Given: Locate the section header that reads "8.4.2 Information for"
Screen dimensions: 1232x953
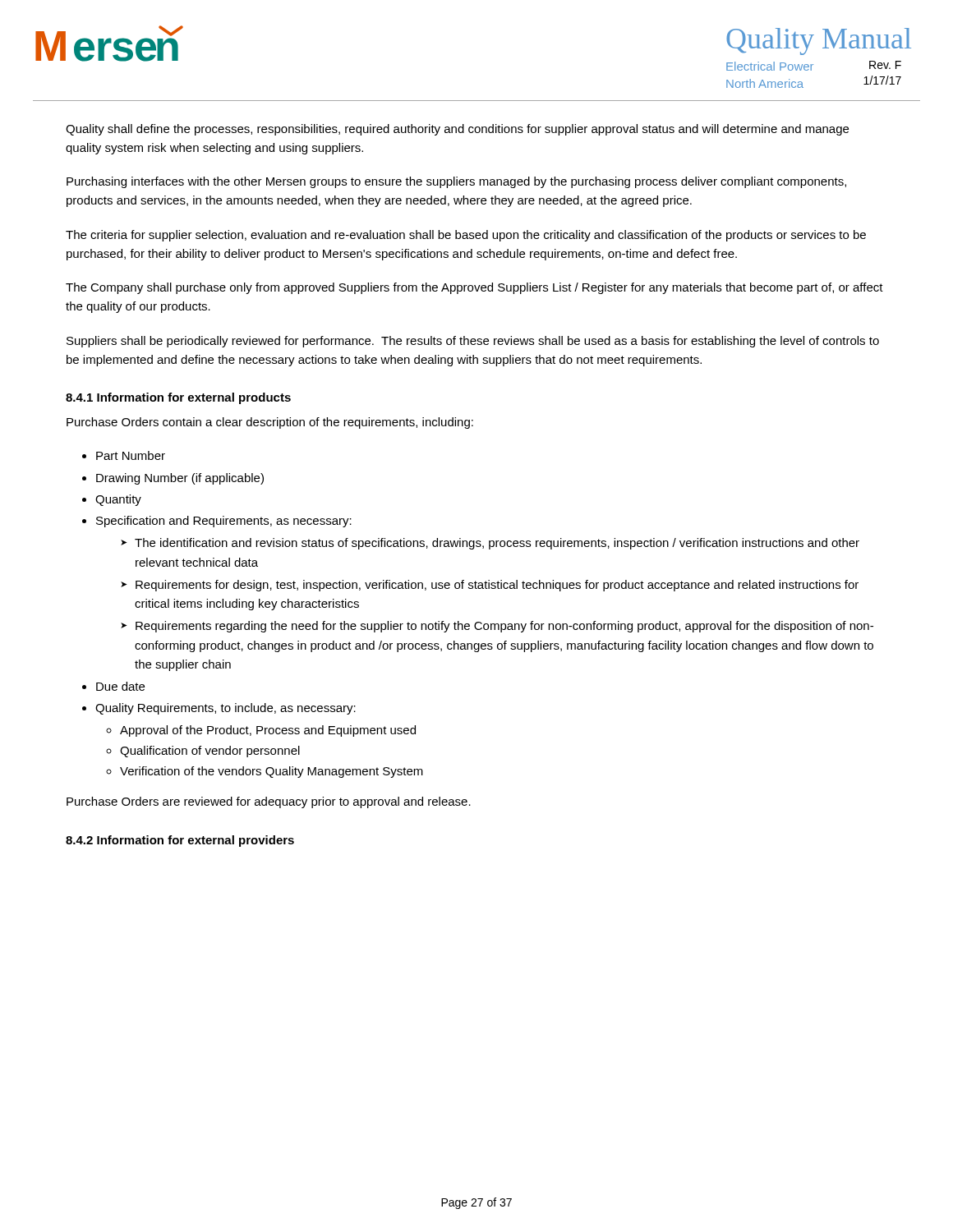Looking at the screenshot, I should tap(180, 839).
